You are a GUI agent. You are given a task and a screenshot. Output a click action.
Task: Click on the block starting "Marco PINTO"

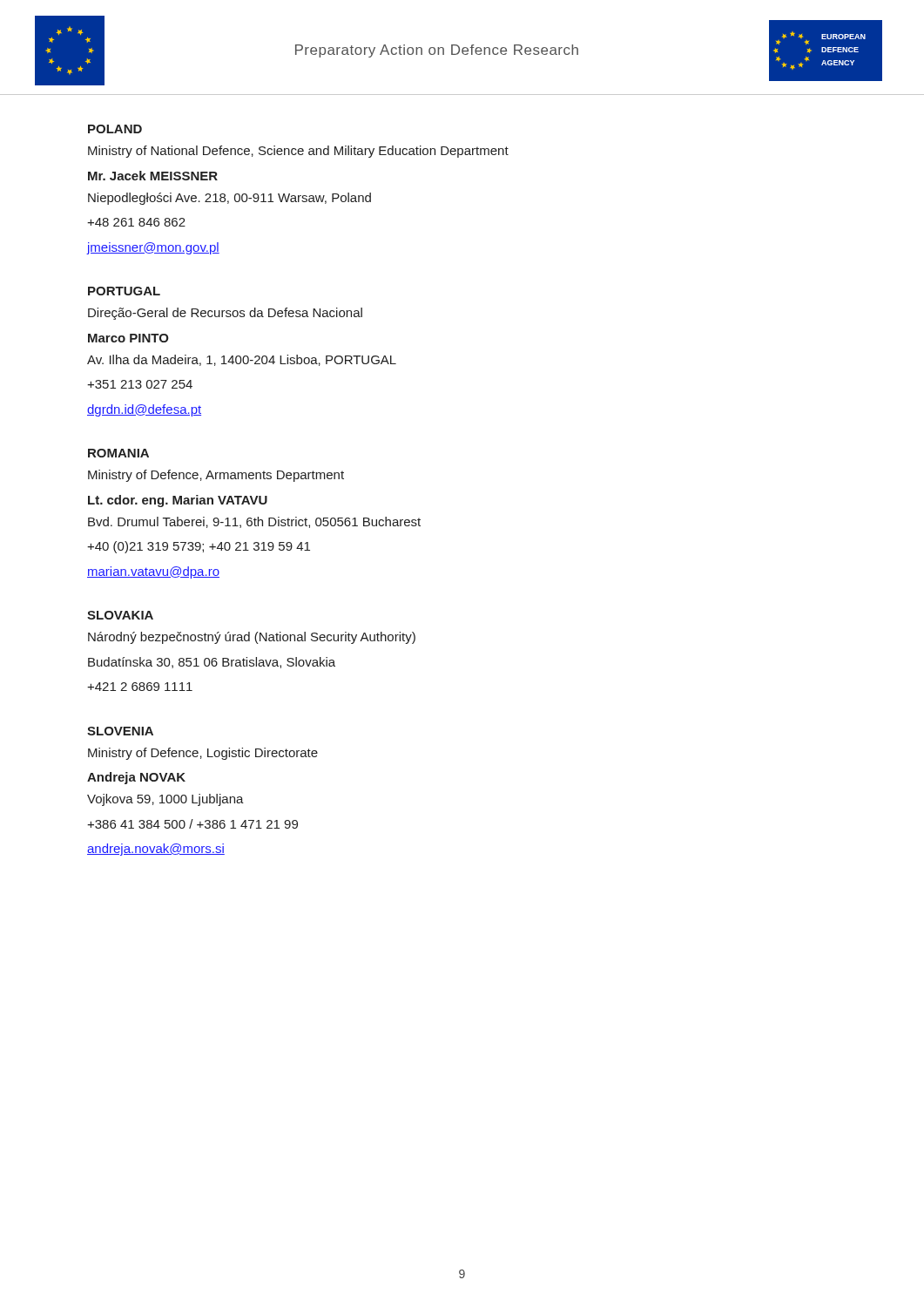128,337
